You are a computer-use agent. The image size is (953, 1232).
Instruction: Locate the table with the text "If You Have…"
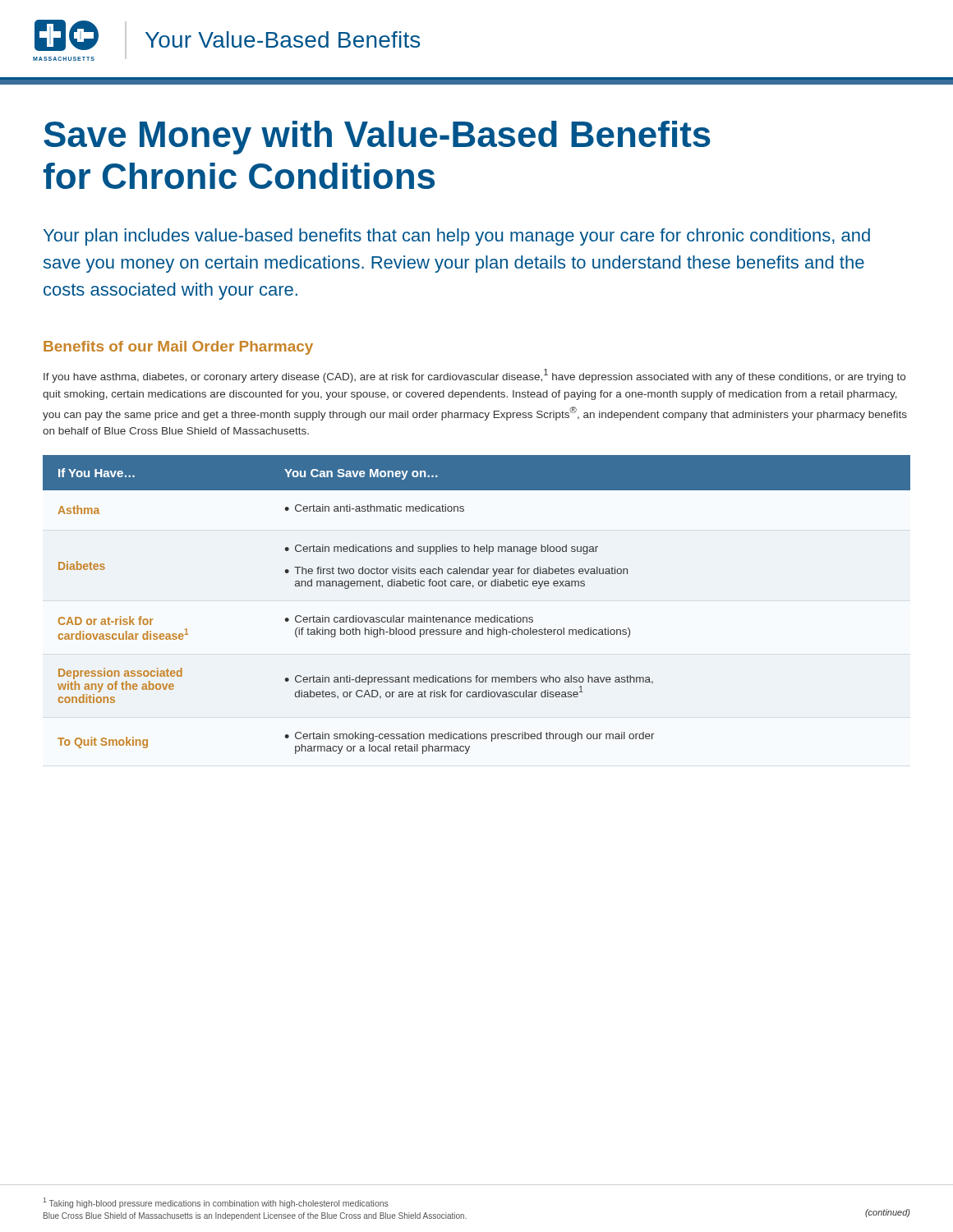pos(476,611)
